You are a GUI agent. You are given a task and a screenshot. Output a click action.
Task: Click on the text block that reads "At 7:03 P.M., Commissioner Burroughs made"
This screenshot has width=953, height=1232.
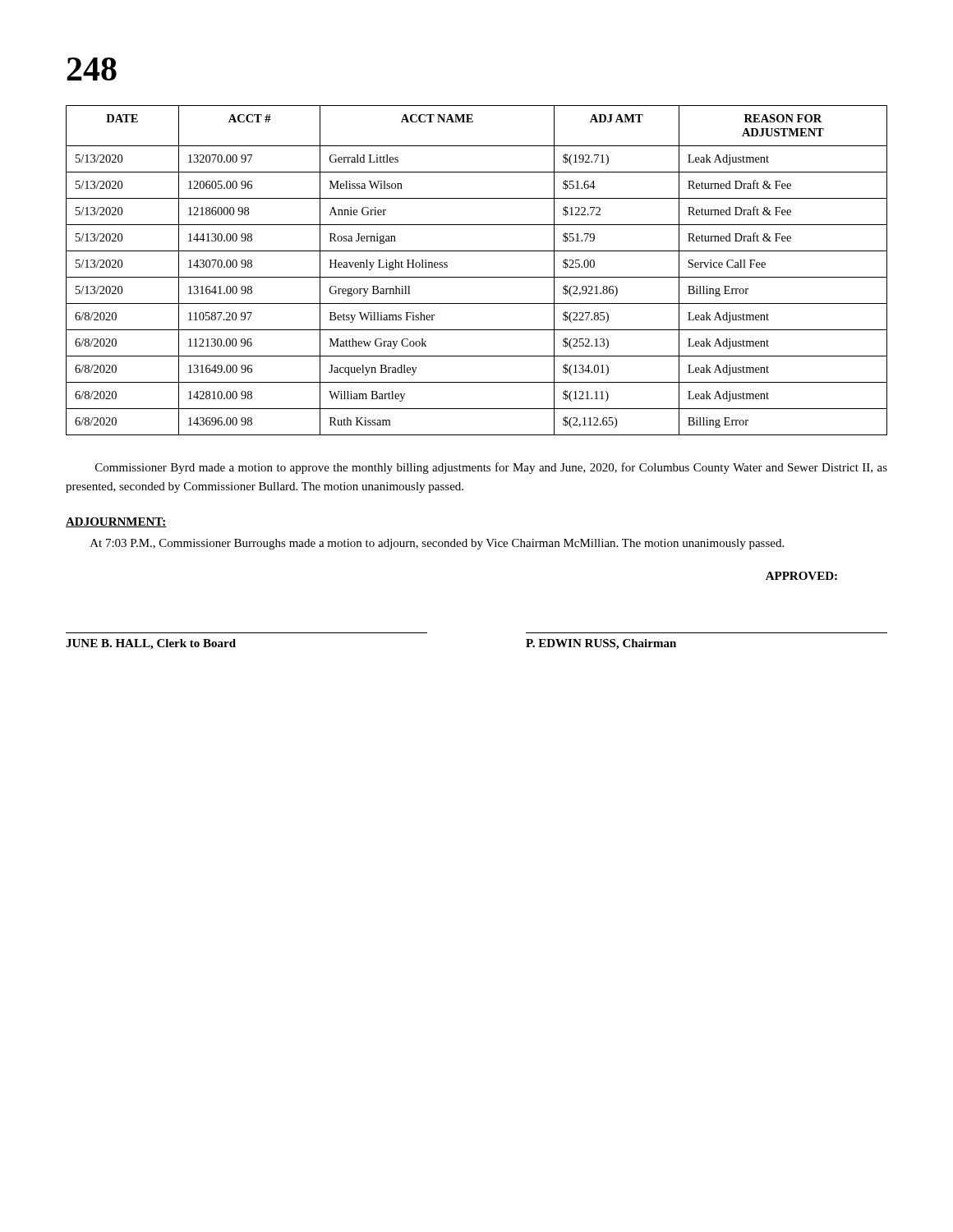[x=425, y=543]
